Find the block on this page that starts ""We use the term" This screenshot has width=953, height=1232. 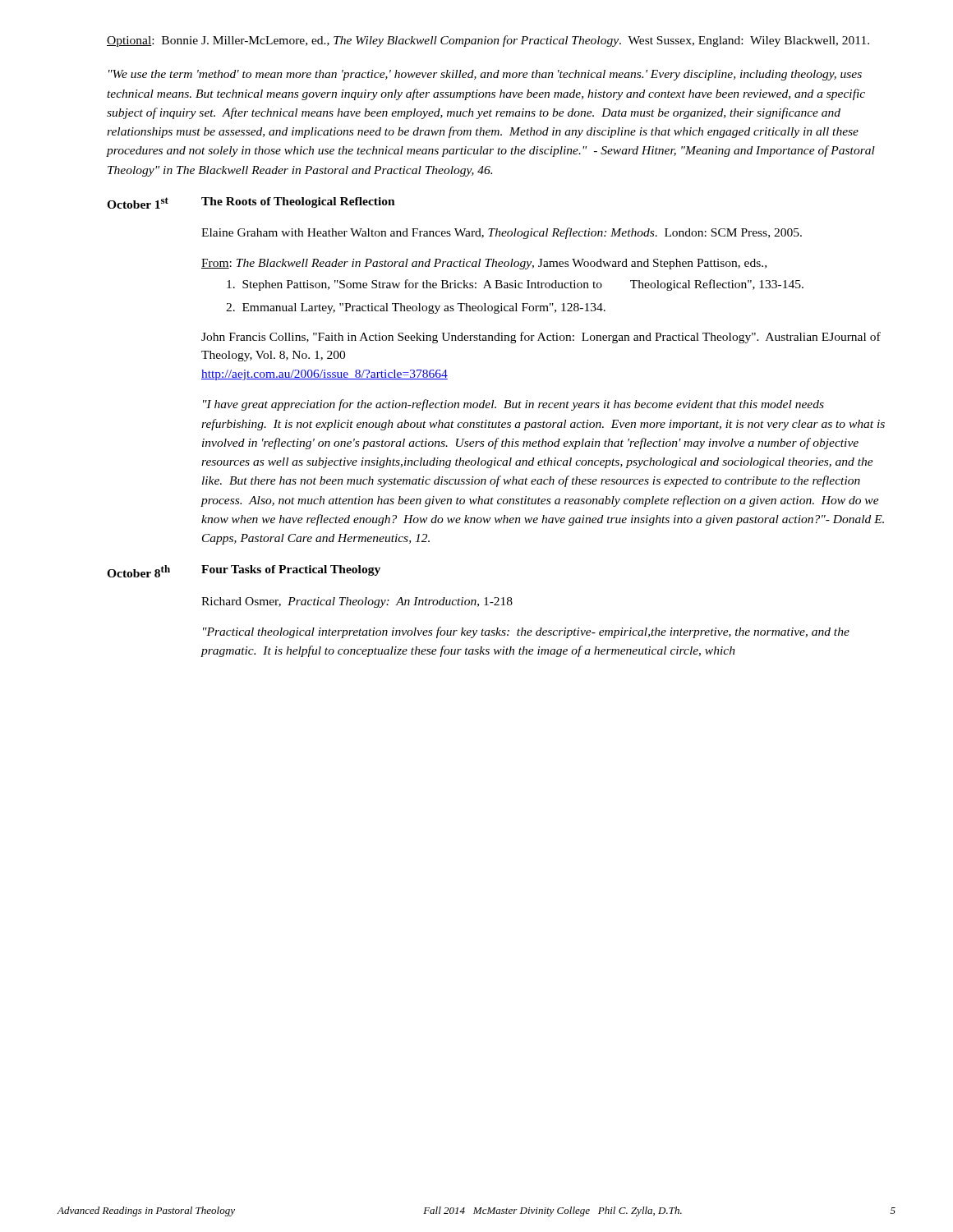(x=491, y=122)
